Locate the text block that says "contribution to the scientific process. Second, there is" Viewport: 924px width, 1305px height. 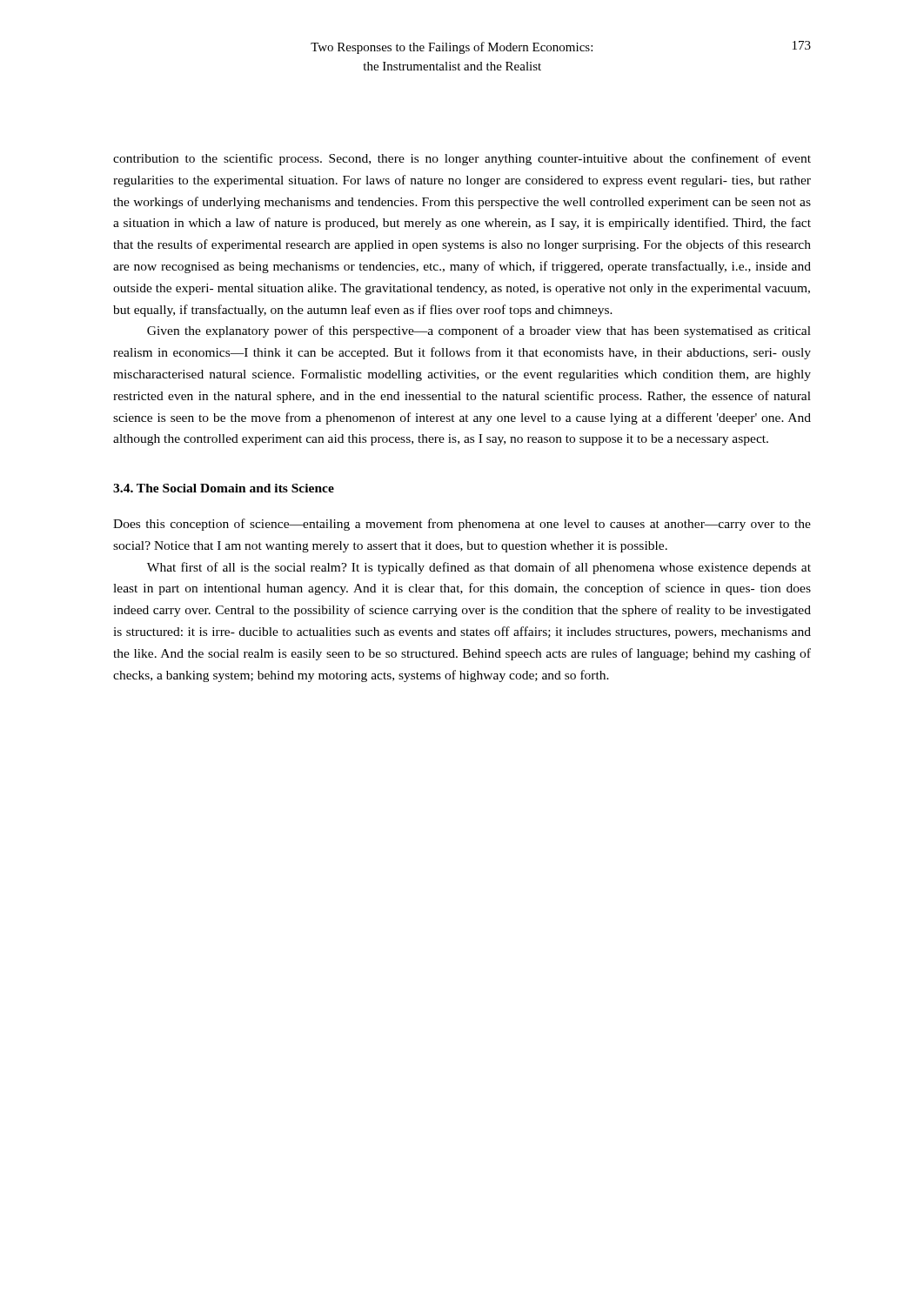(462, 234)
